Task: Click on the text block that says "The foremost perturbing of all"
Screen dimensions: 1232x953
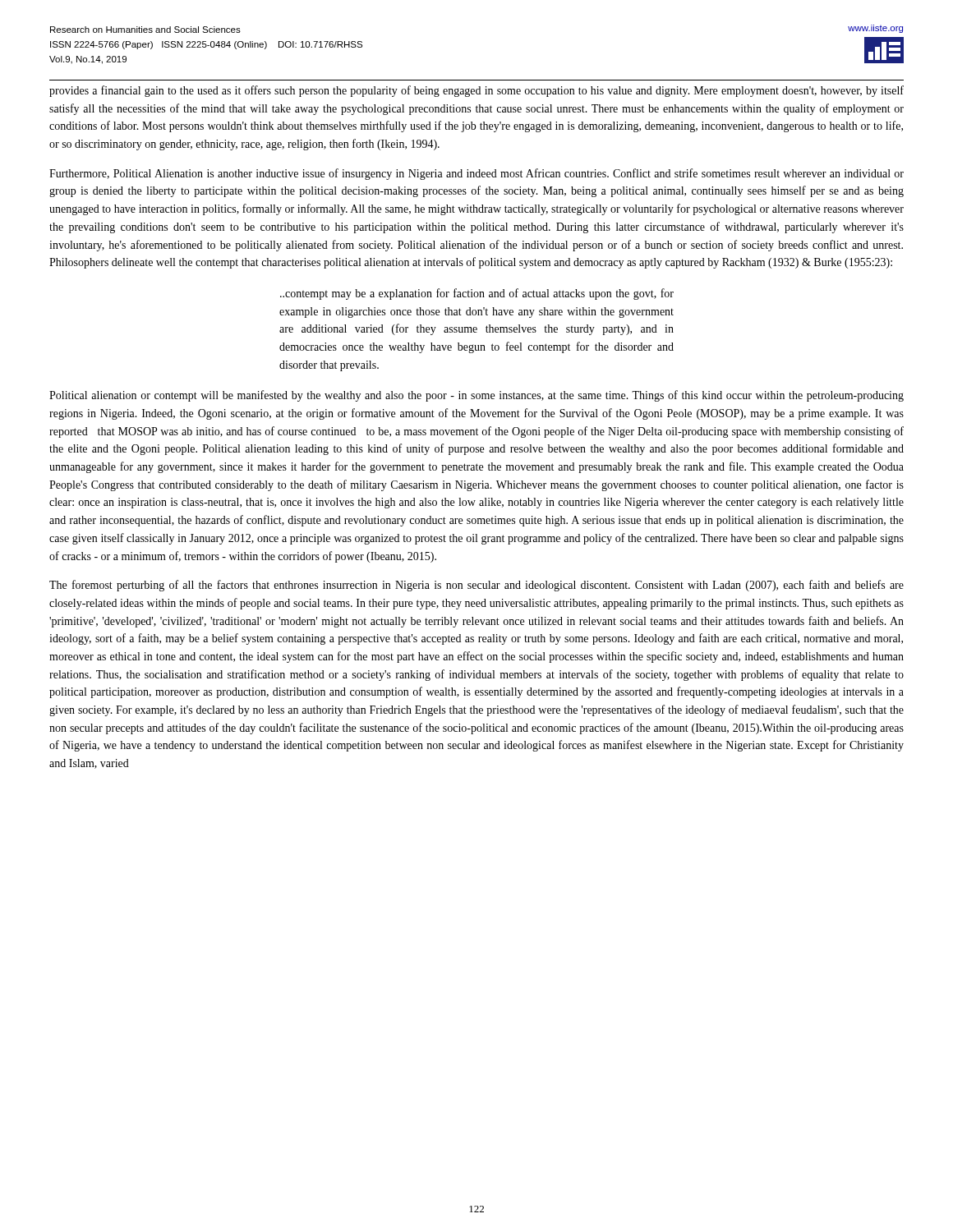Action: click(476, 674)
